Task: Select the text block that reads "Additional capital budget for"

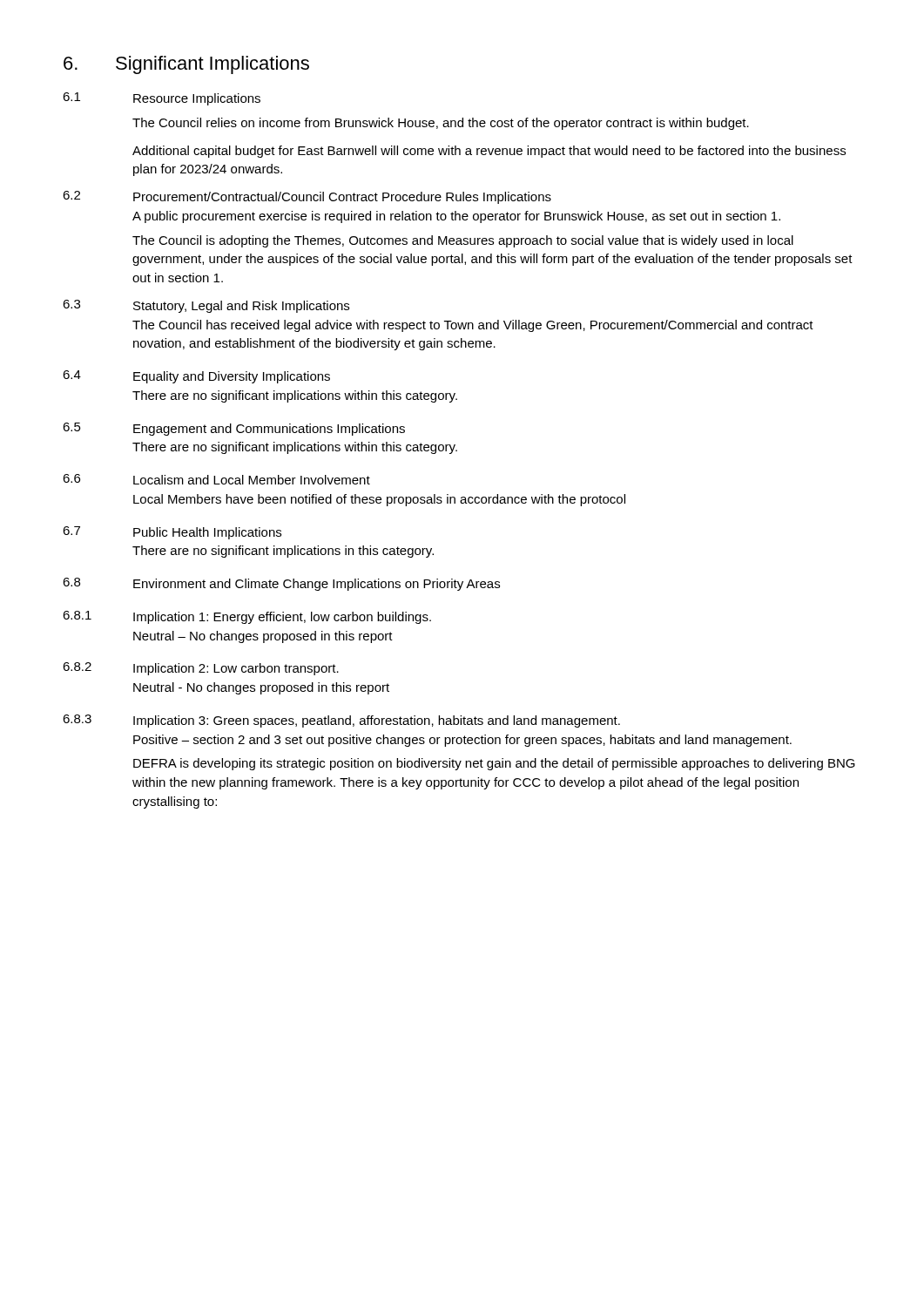Action: click(489, 159)
